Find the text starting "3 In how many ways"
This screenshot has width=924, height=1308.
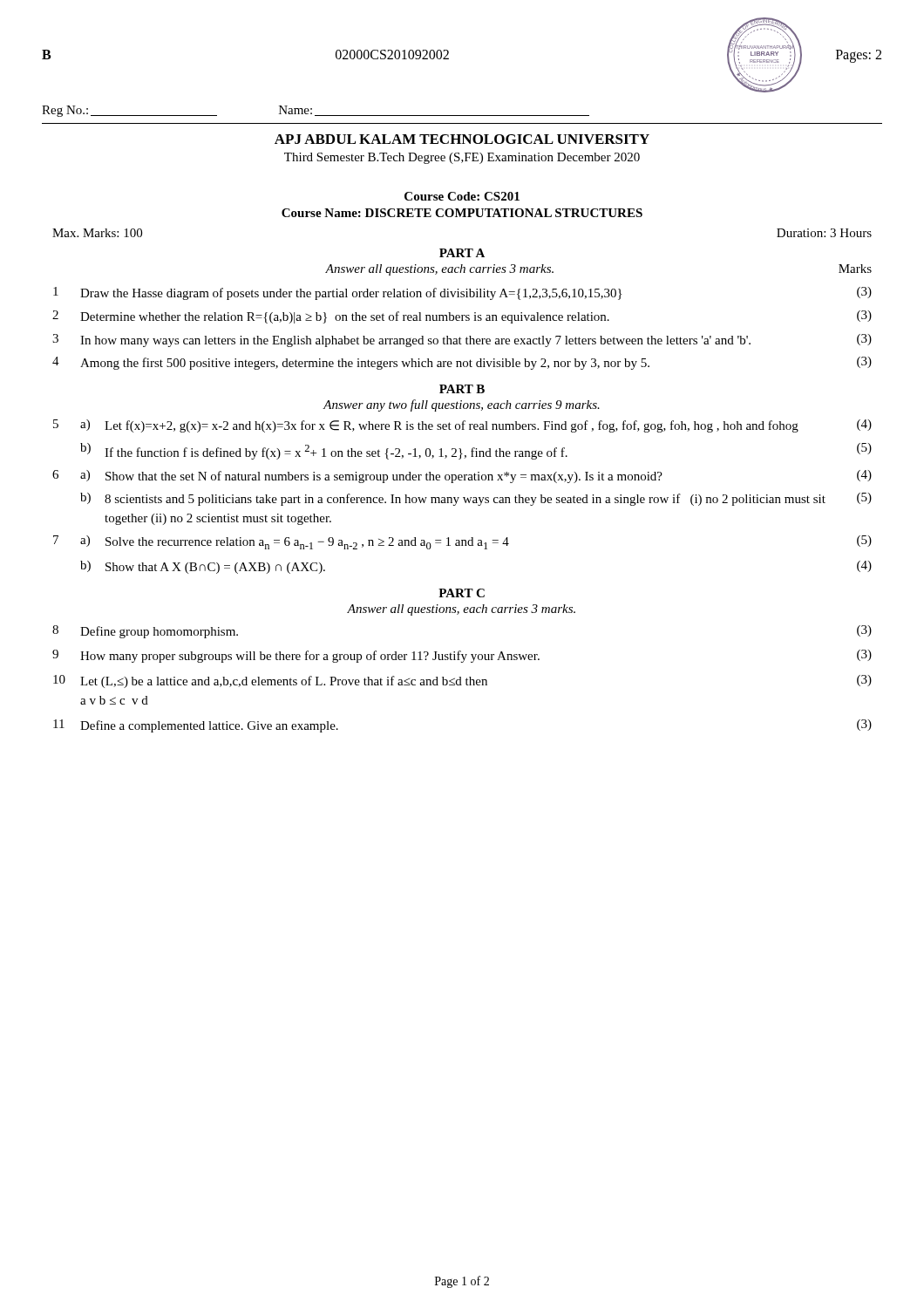(462, 340)
